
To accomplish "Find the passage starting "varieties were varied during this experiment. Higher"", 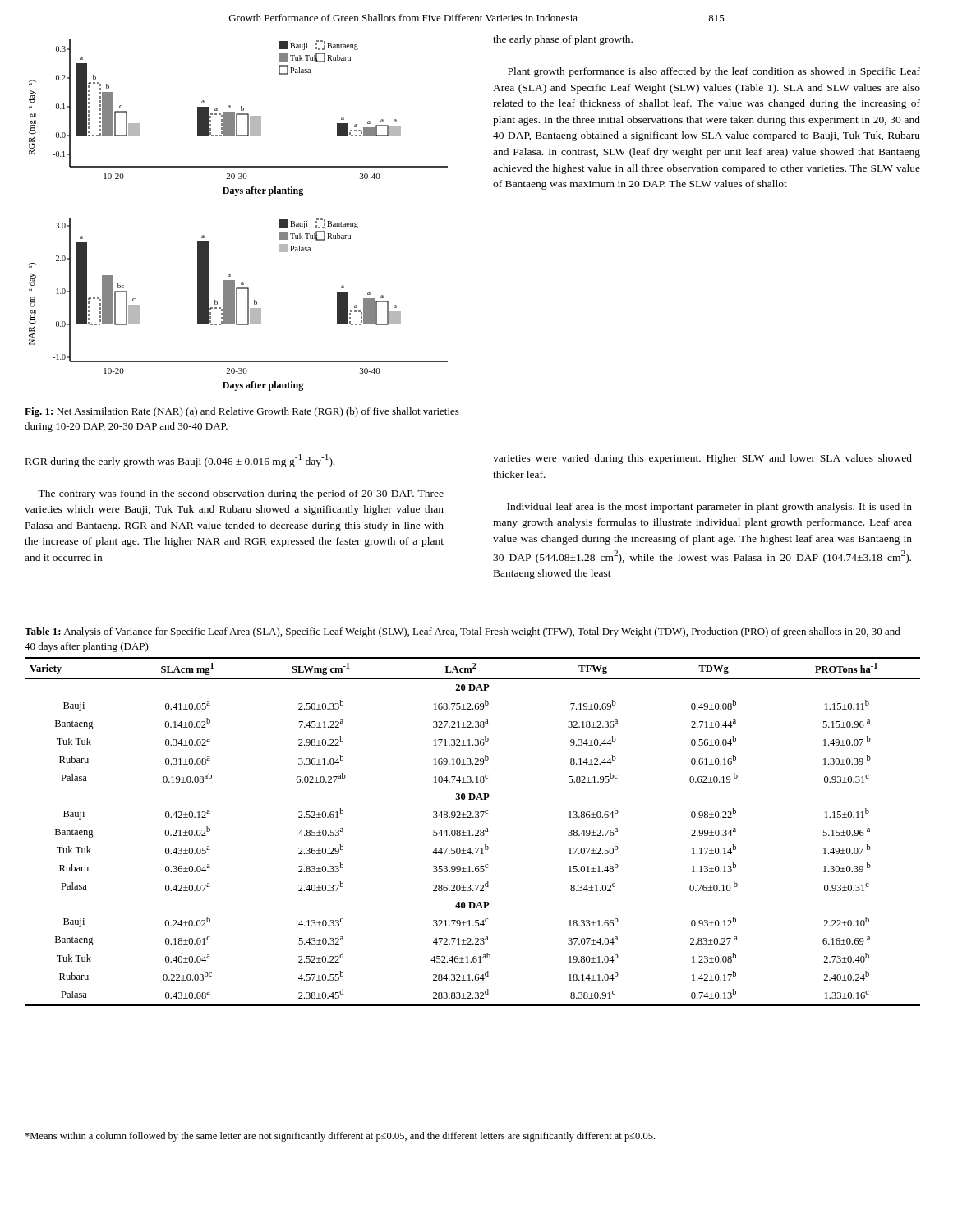I will [702, 516].
